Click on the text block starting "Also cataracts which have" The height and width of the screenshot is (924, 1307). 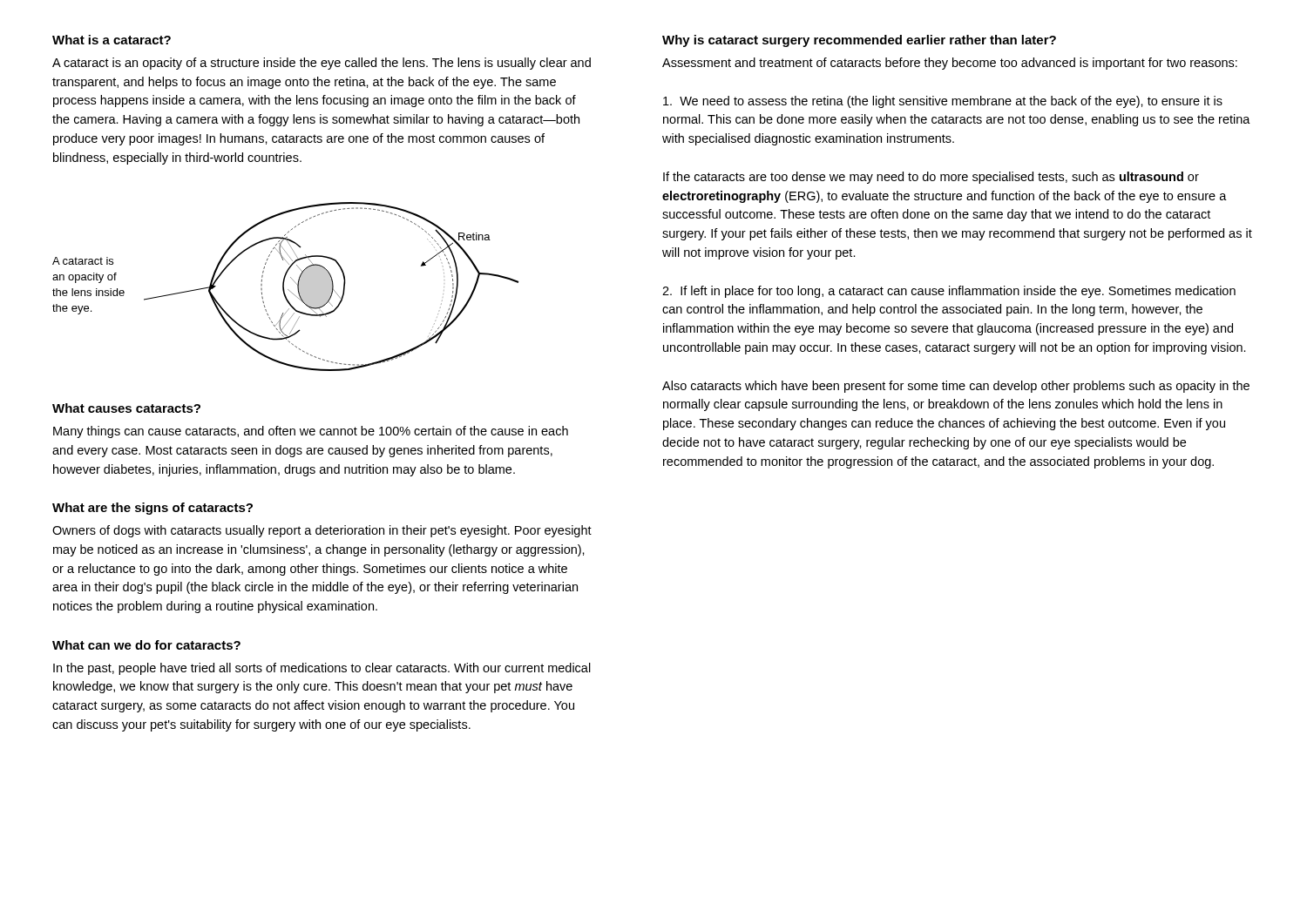coord(956,423)
